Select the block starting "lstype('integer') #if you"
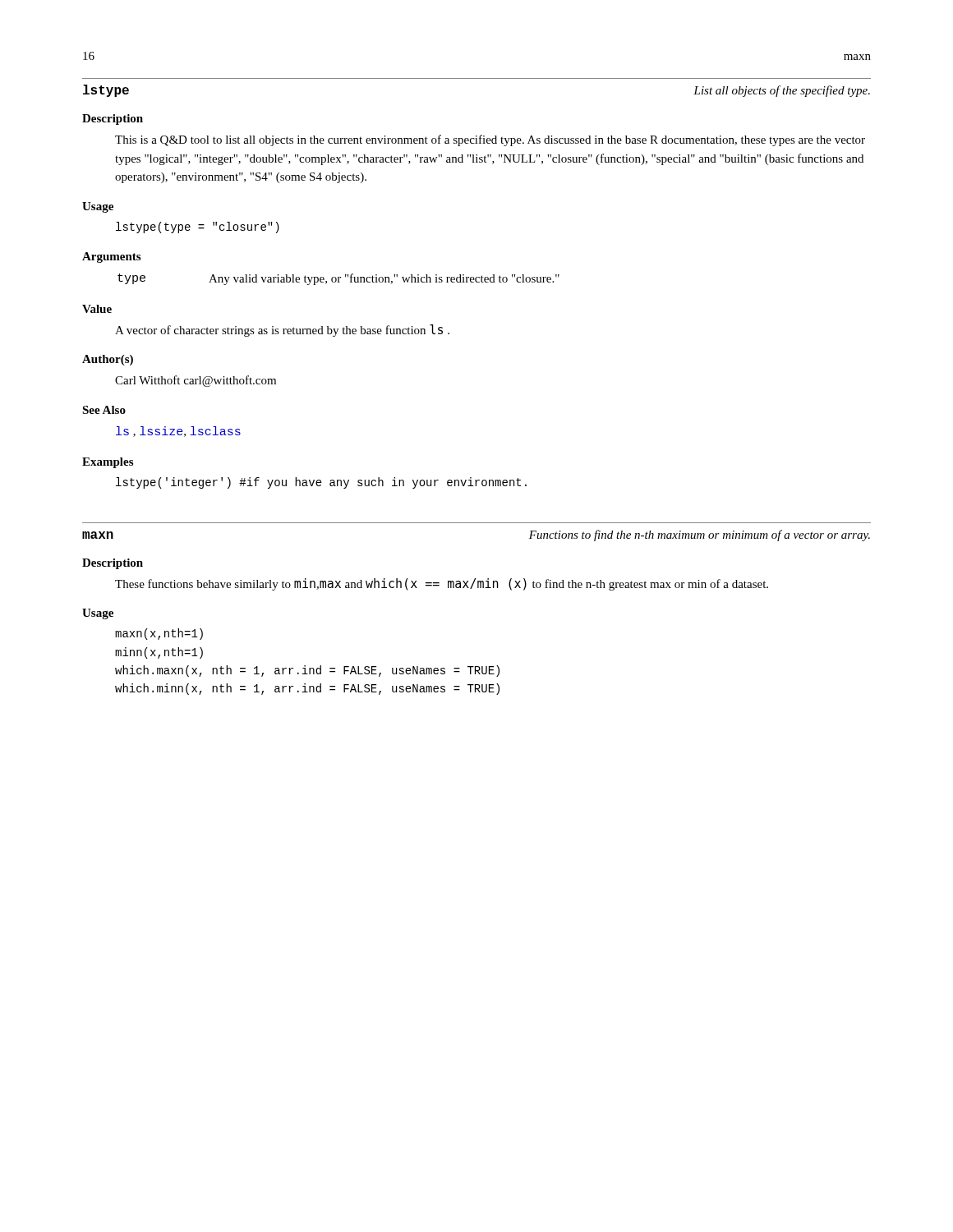953x1232 pixels. tap(322, 483)
